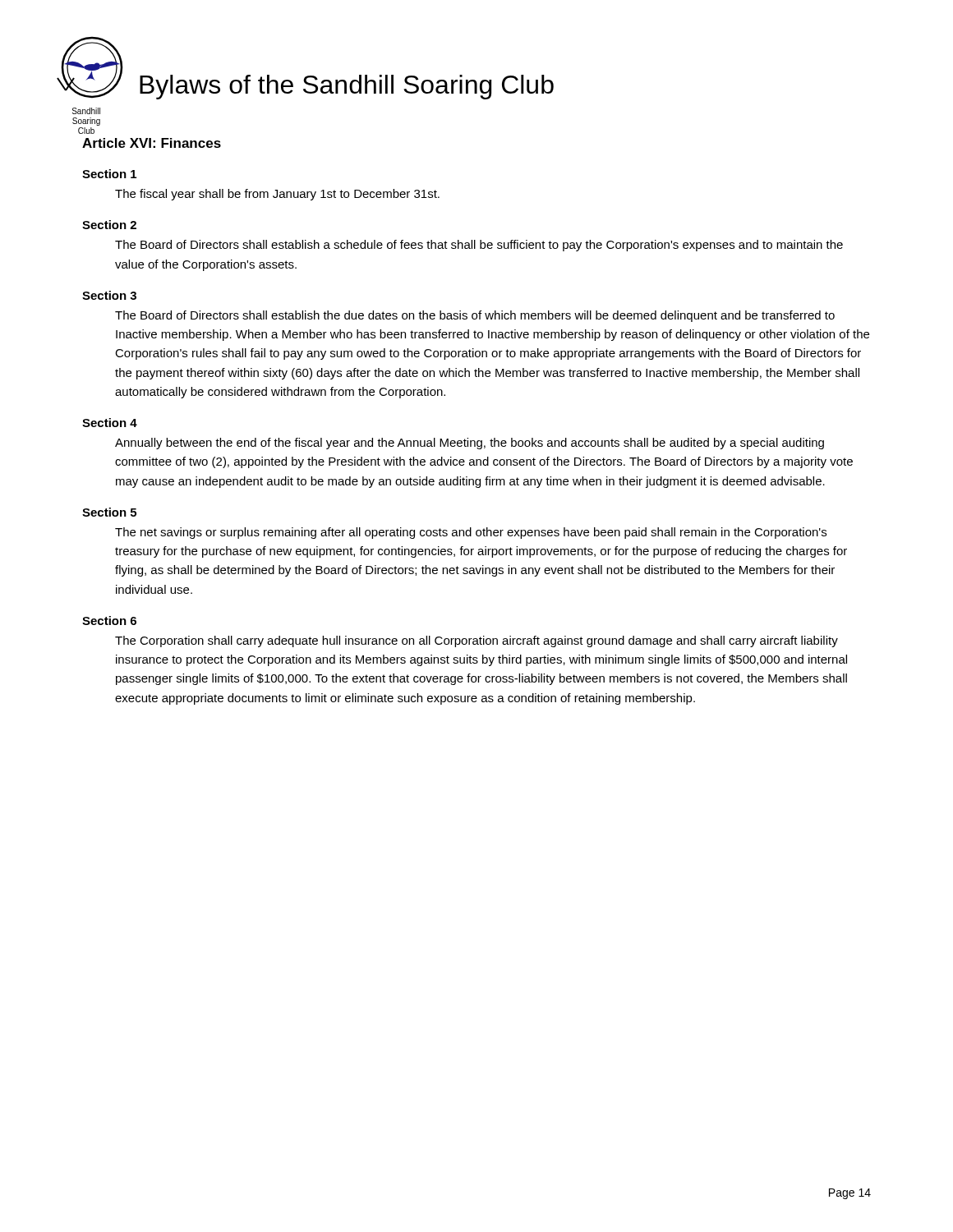Viewport: 953px width, 1232px height.
Task: Find the logo
Action: click(86, 85)
